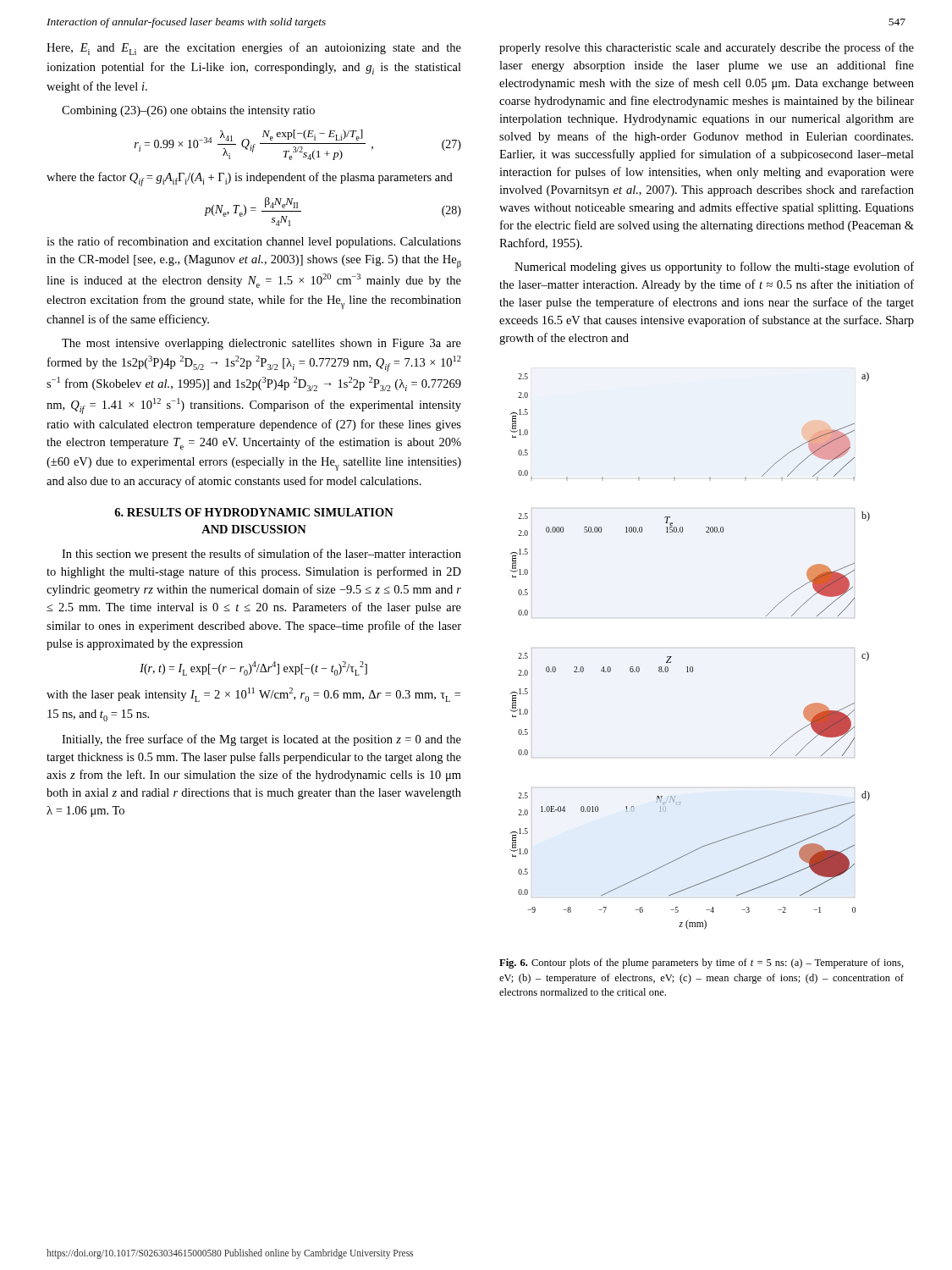Image resolution: width=952 pixels, height=1270 pixels.
Task: Point to the block starting "Combining (23)–(26) one obtains the intensity"
Action: coord(254,110)
